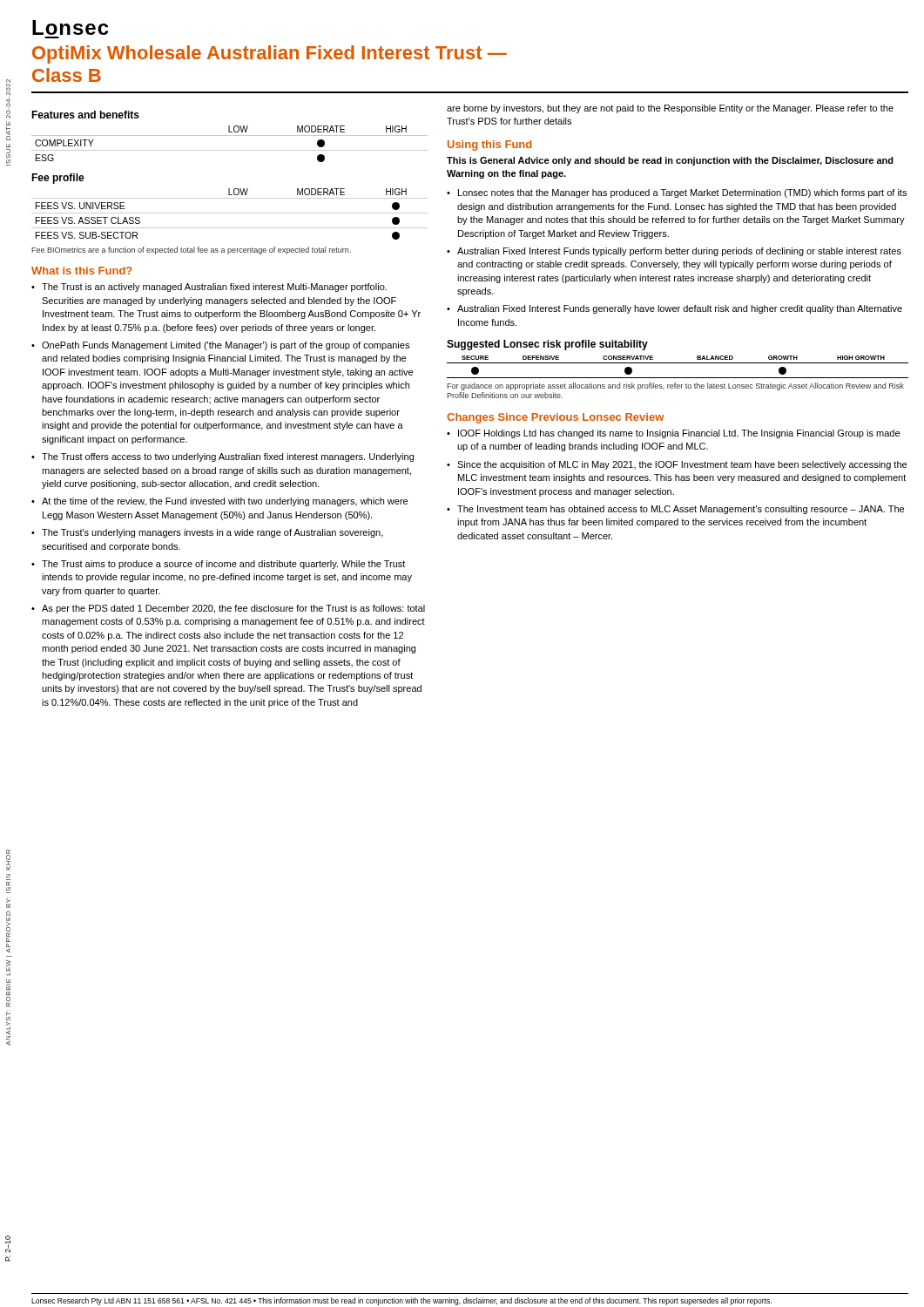
Task: Select the region starting "This is General Advice only and"
Action: (670, 167)
